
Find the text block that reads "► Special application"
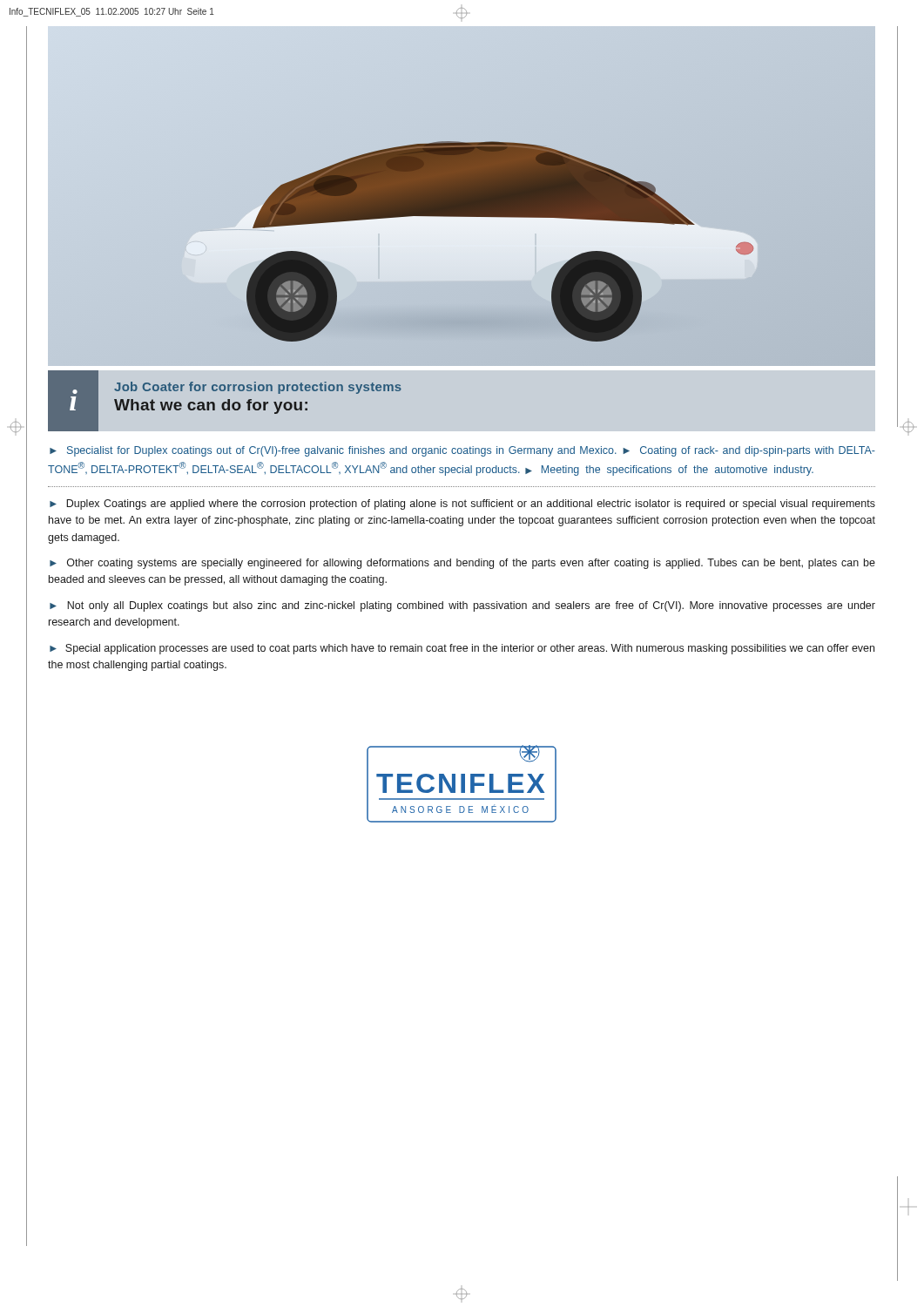(462, 656)
